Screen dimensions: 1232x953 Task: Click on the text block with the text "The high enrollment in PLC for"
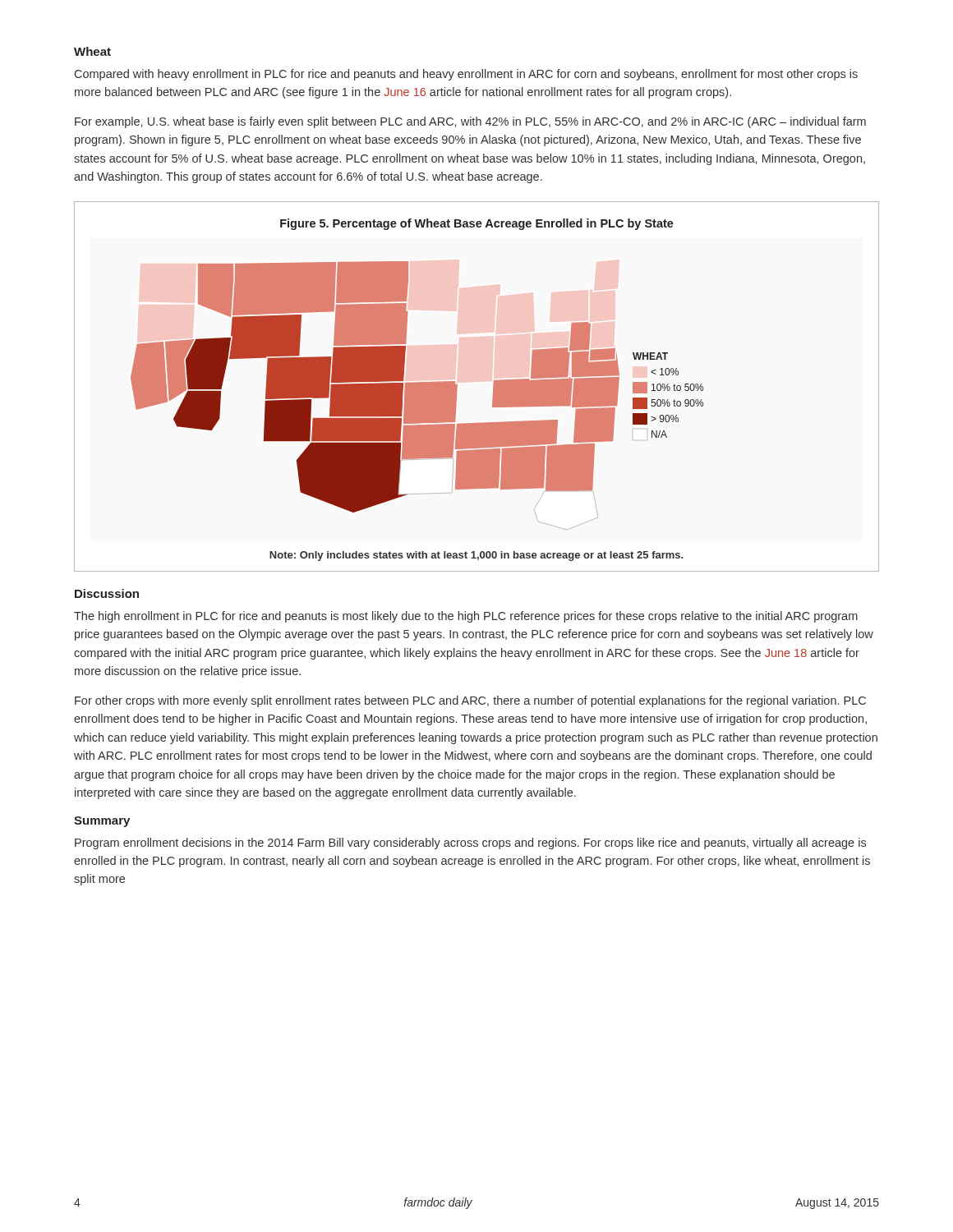[474, 643]
